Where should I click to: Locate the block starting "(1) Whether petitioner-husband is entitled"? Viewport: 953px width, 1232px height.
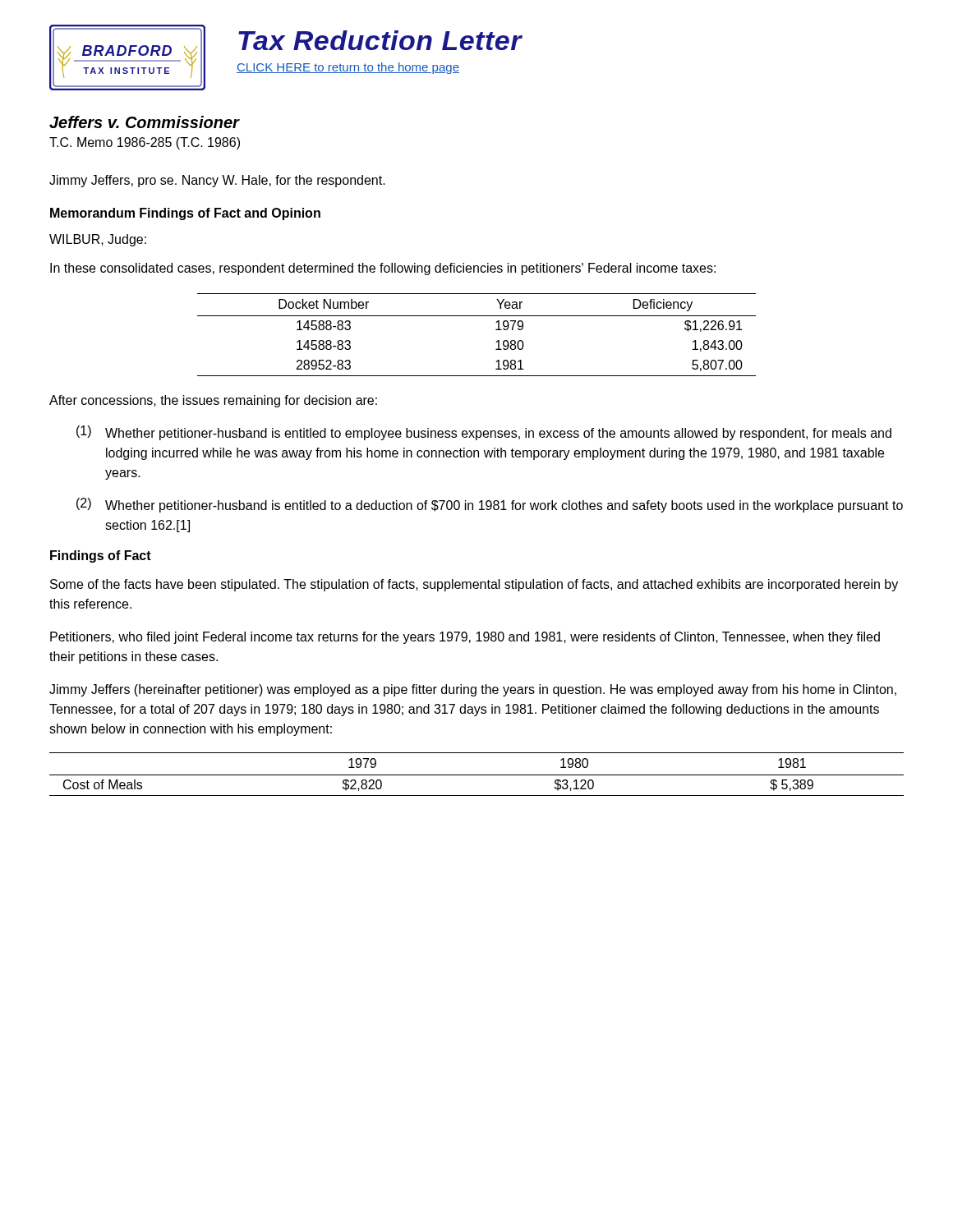tap(490, 453)
